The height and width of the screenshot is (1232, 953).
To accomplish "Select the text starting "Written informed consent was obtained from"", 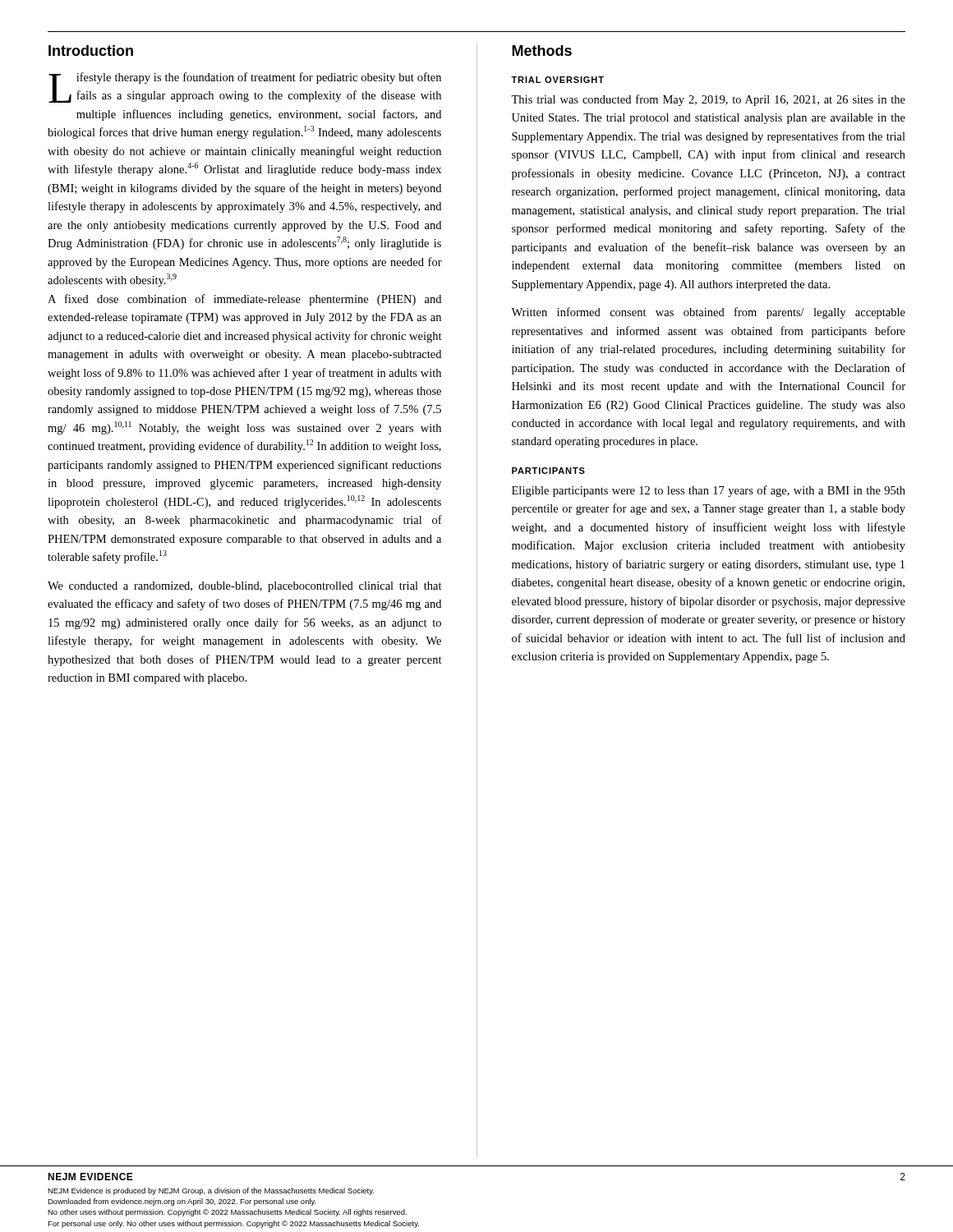I will pos(708,377).
